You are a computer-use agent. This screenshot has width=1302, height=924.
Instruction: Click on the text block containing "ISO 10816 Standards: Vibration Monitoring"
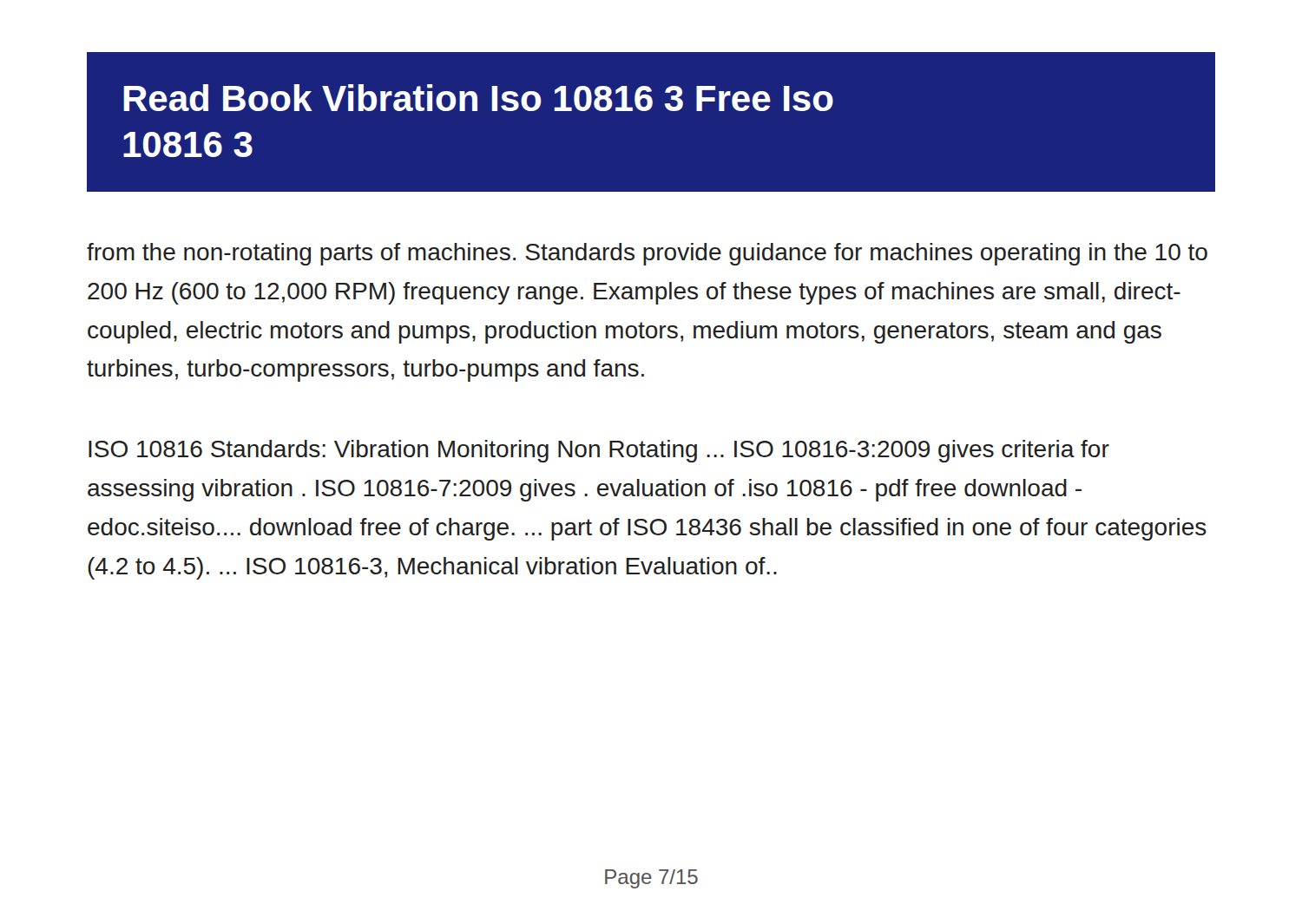pyautogui.click(x=647, y=507)
